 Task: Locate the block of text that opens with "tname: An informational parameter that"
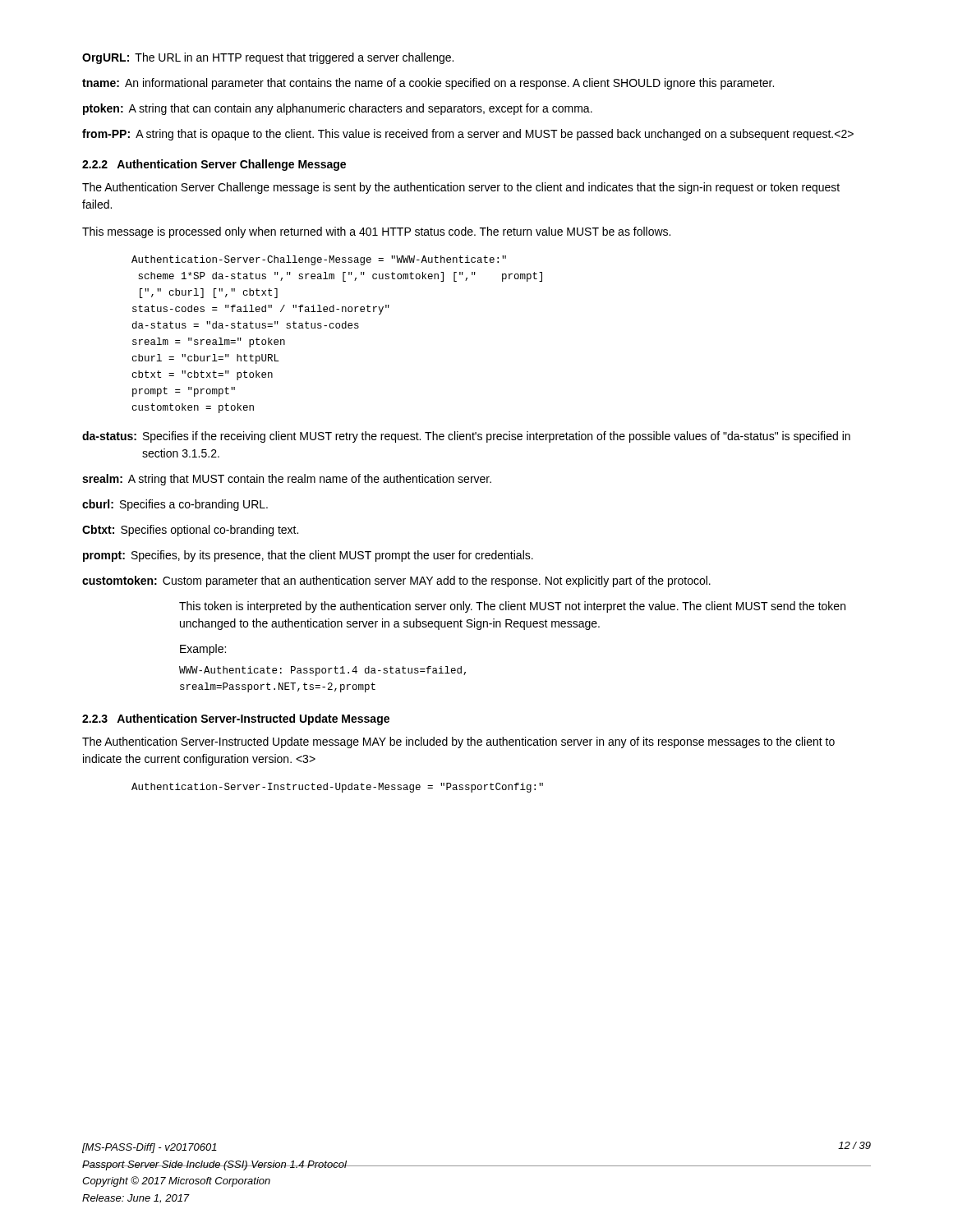476,83
